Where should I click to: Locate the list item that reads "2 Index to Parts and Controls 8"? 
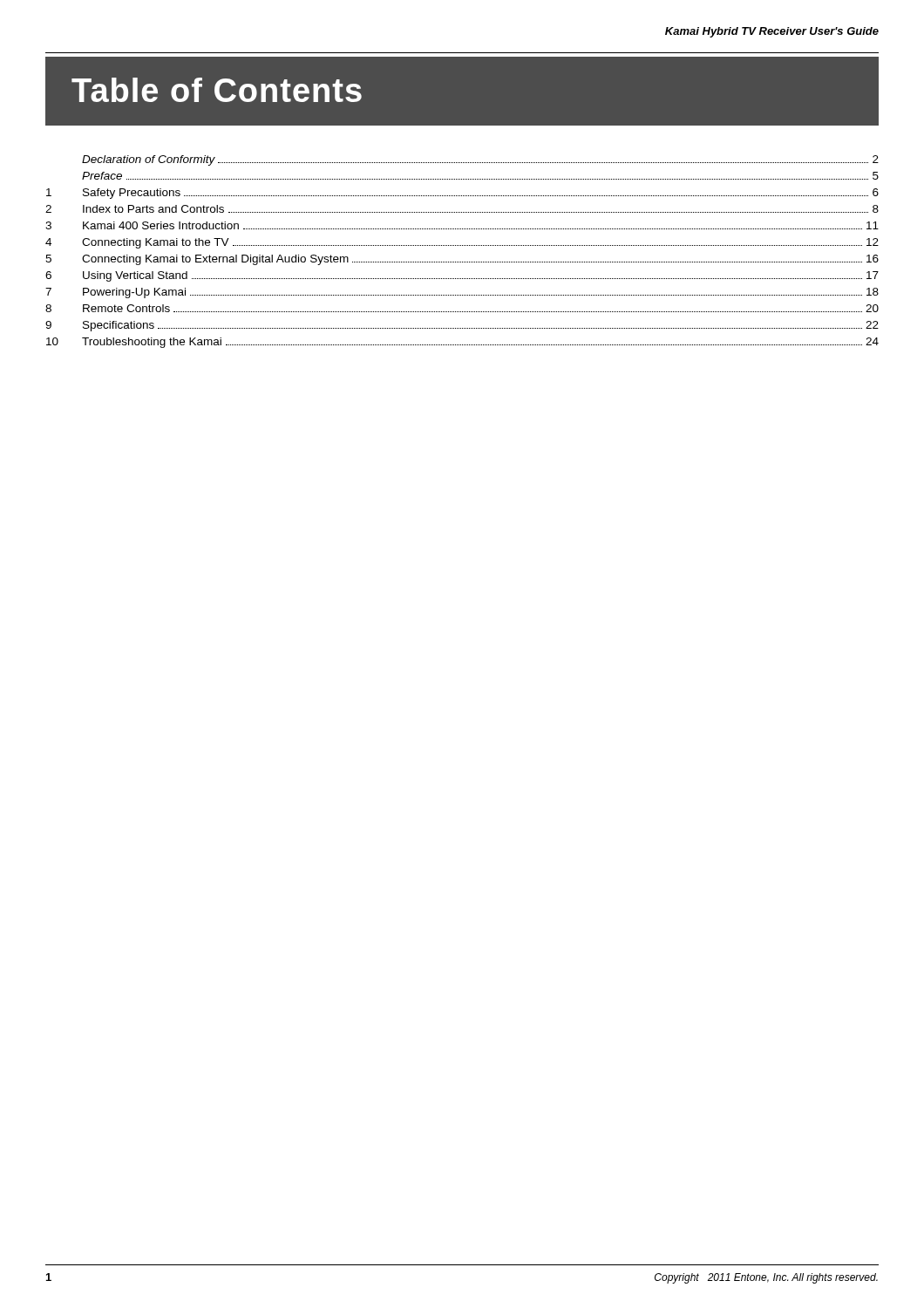462,209
